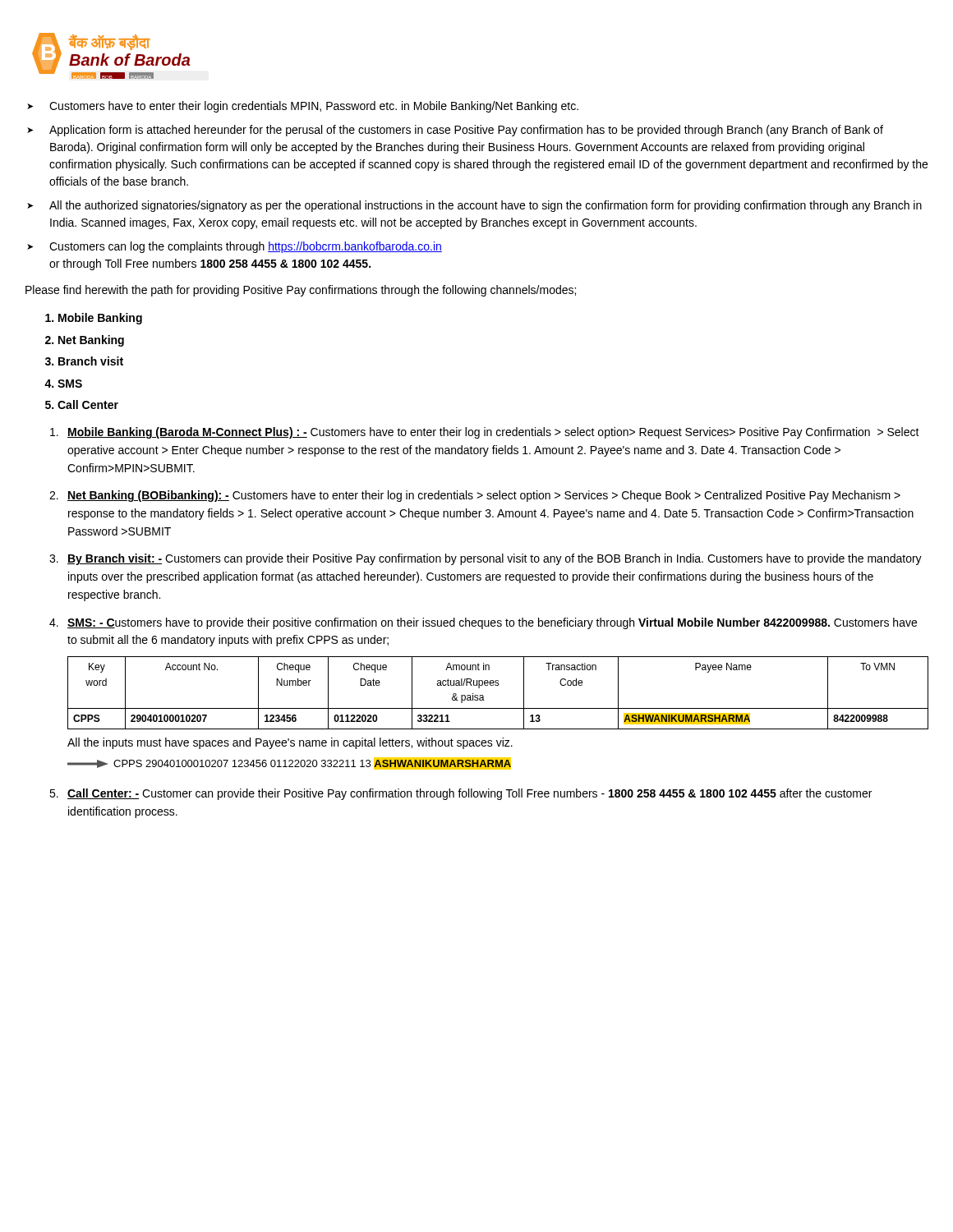The height and width of the screenshot is (1232, 953).
Task: Click on the element starting "Customers have to enter their"
Action: point(314,106)
